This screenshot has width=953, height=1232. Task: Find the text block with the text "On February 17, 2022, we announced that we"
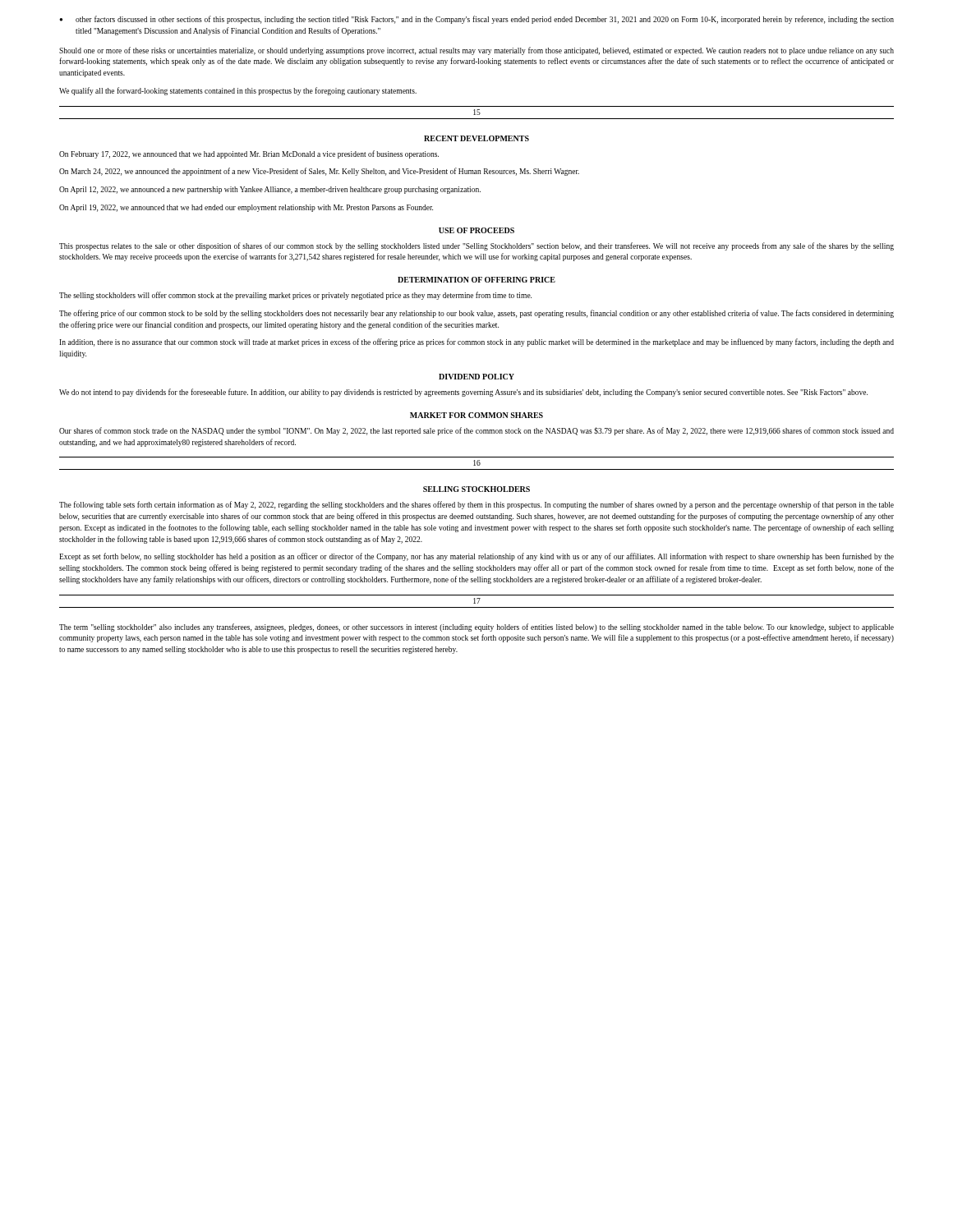(x=249, y=154)
